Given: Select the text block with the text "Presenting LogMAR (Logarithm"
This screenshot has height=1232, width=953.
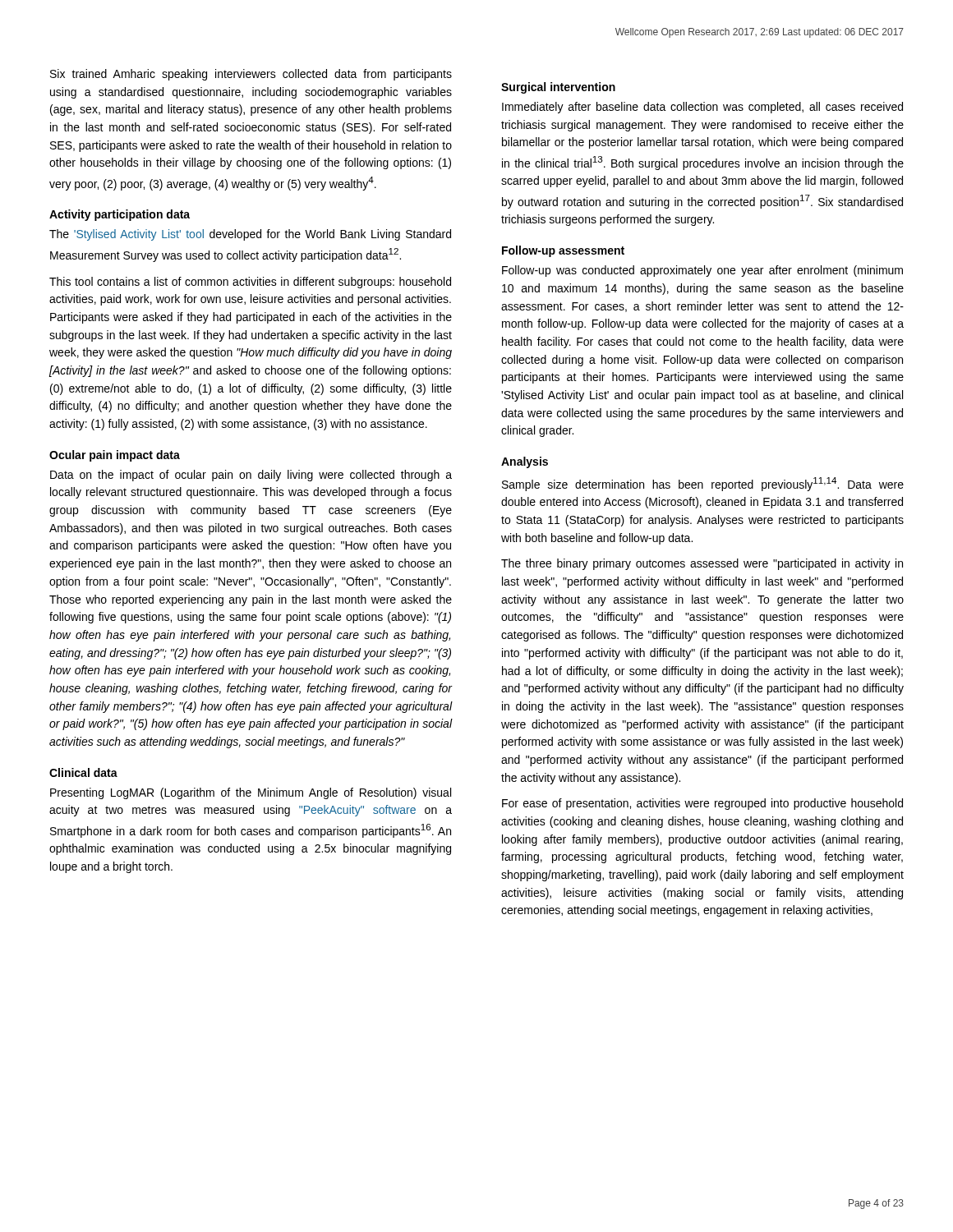Looking at the screenshot, I should tap(251, 830).
